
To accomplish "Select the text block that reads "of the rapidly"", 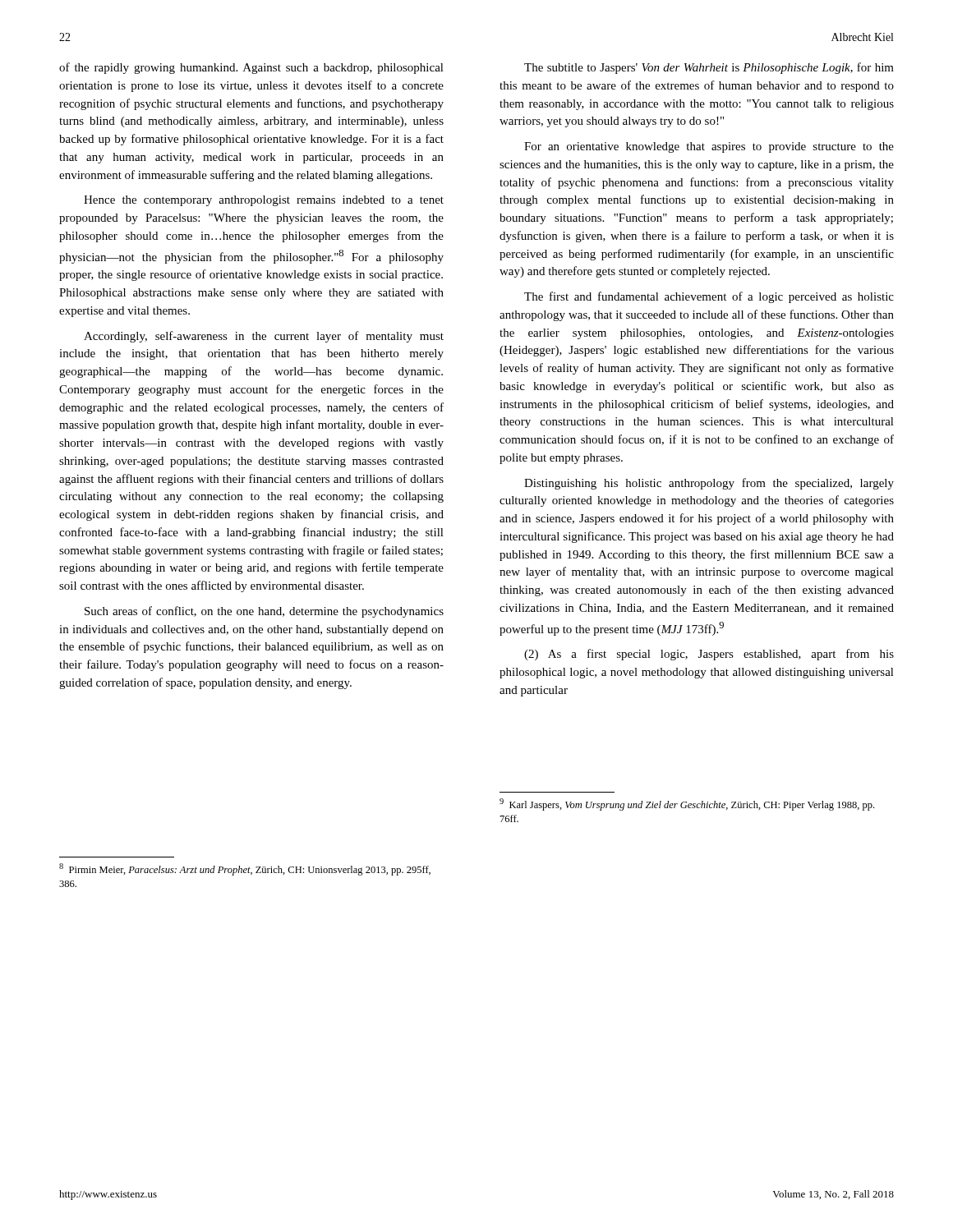I will click(x=251, y=122).
